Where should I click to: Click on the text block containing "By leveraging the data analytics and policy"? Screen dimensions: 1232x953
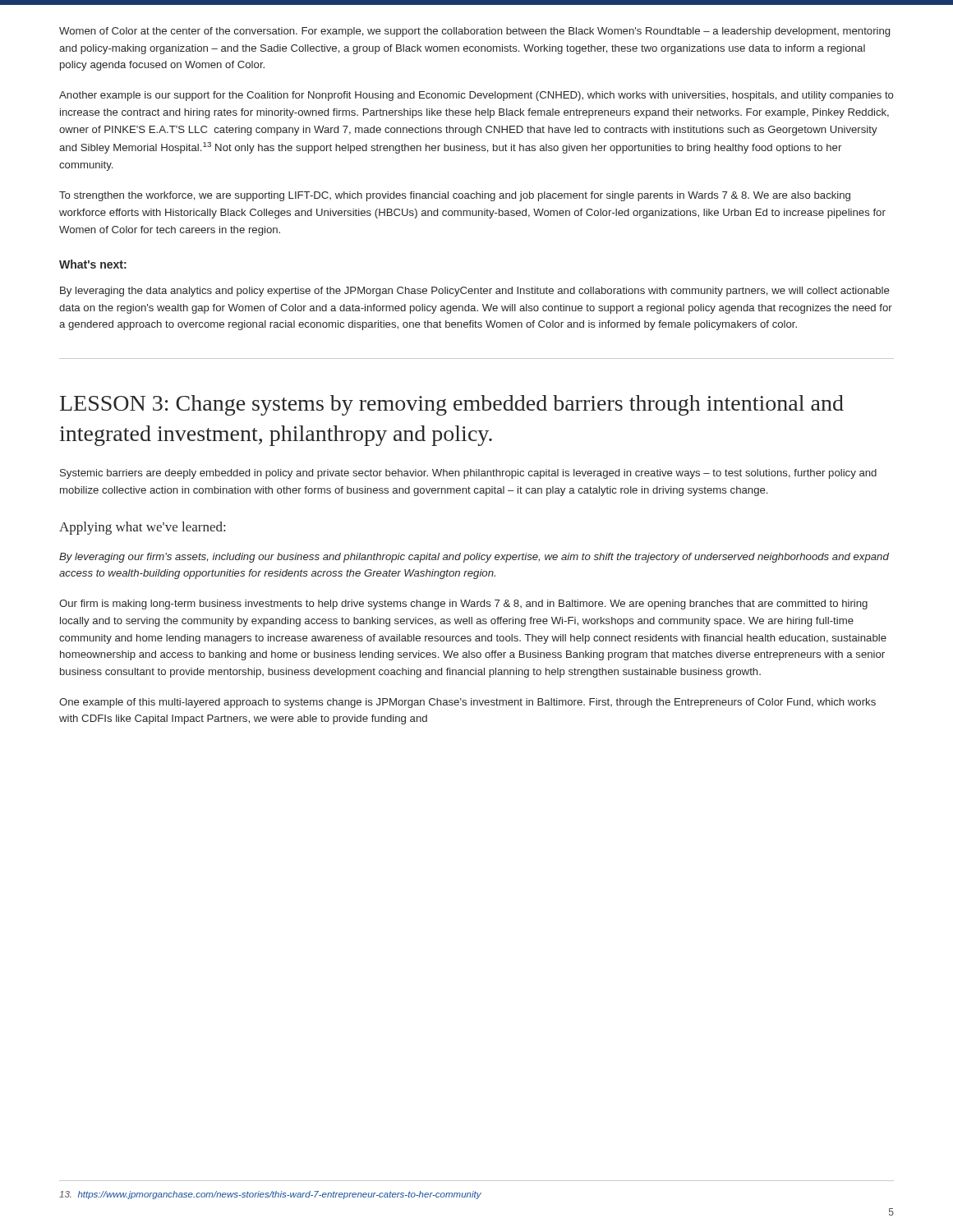pos(476,307)
